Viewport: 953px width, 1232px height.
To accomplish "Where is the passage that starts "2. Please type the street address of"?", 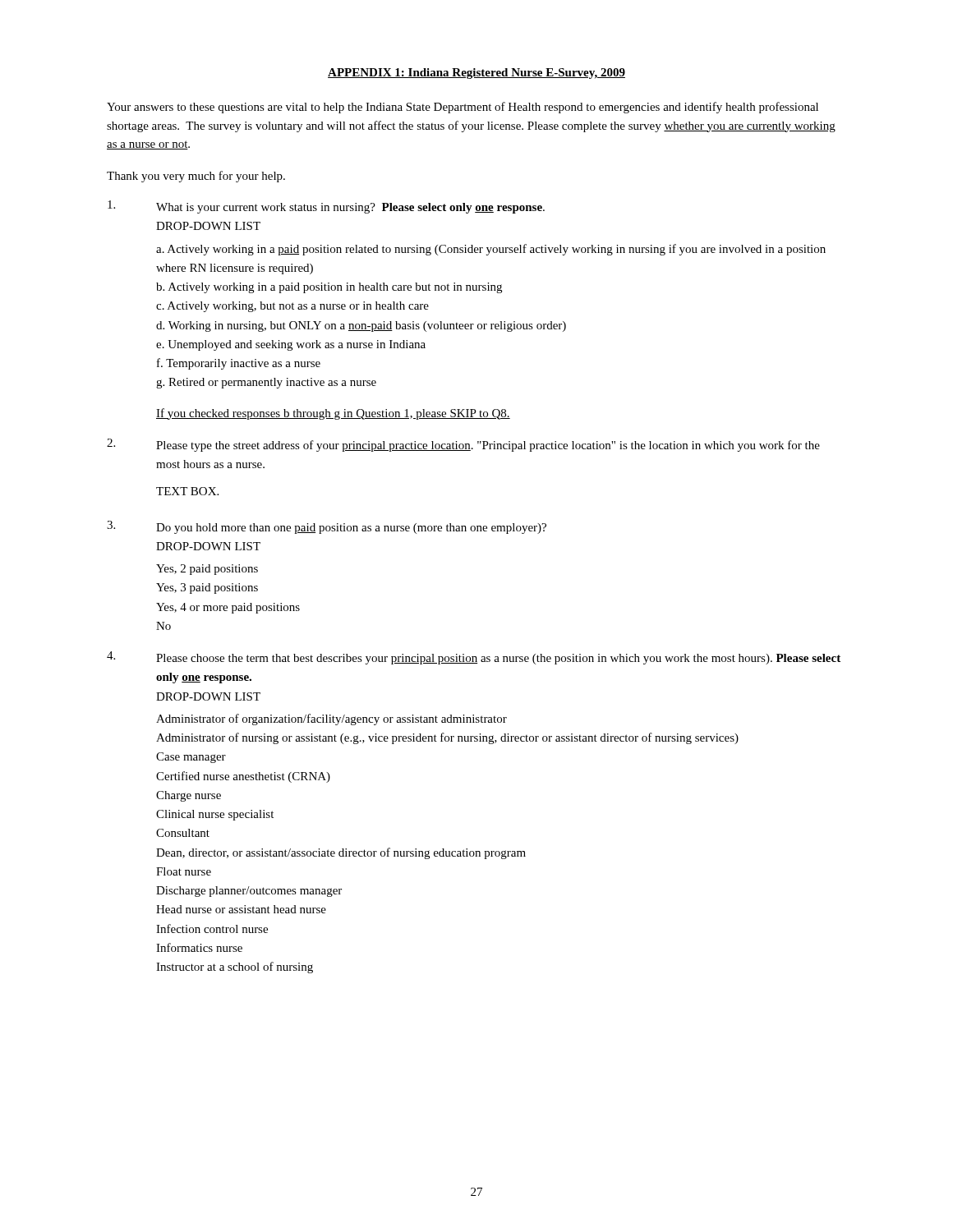I will [463, 445].
